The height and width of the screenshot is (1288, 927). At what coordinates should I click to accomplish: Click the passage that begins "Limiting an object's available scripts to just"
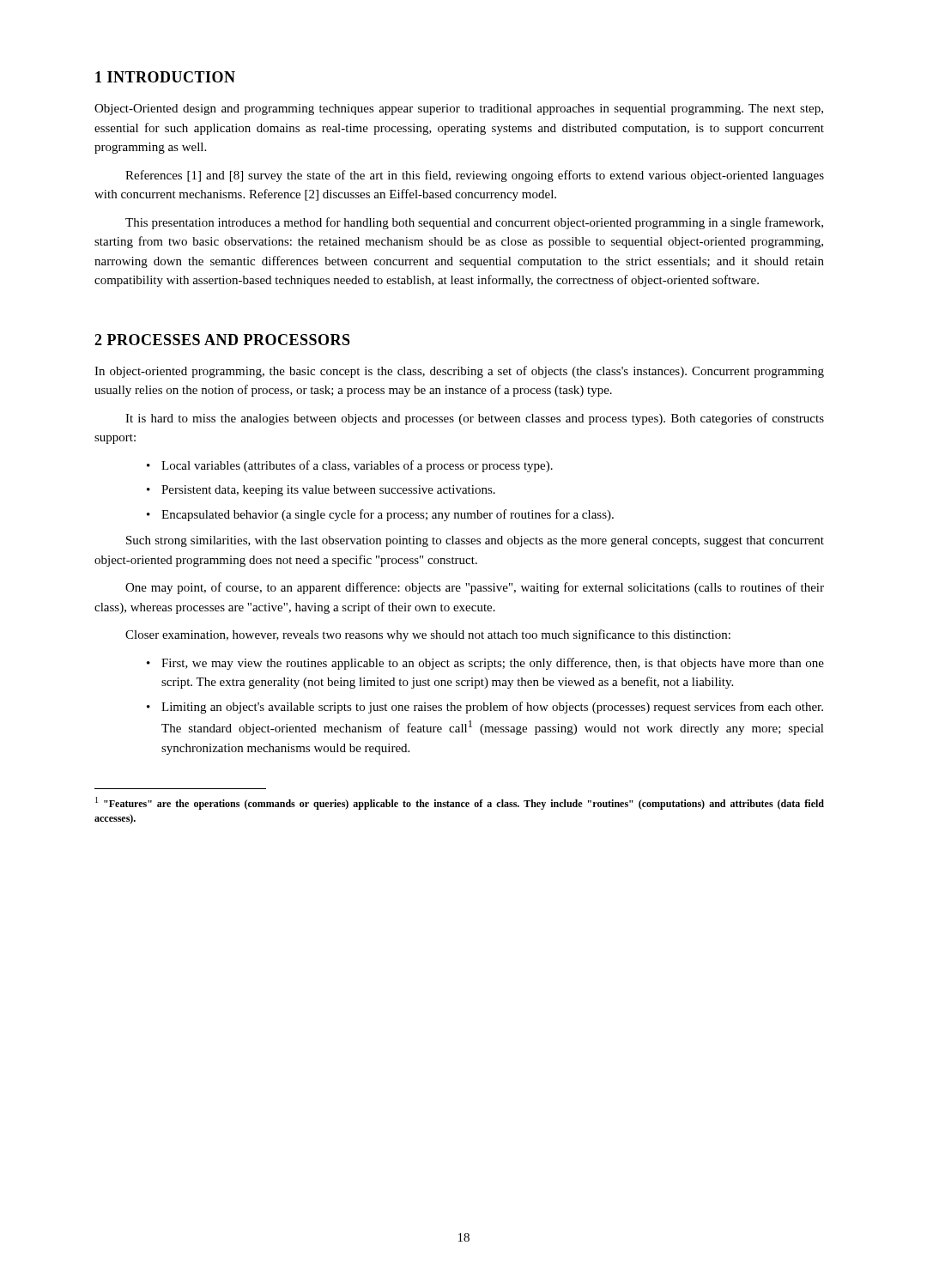493,727
